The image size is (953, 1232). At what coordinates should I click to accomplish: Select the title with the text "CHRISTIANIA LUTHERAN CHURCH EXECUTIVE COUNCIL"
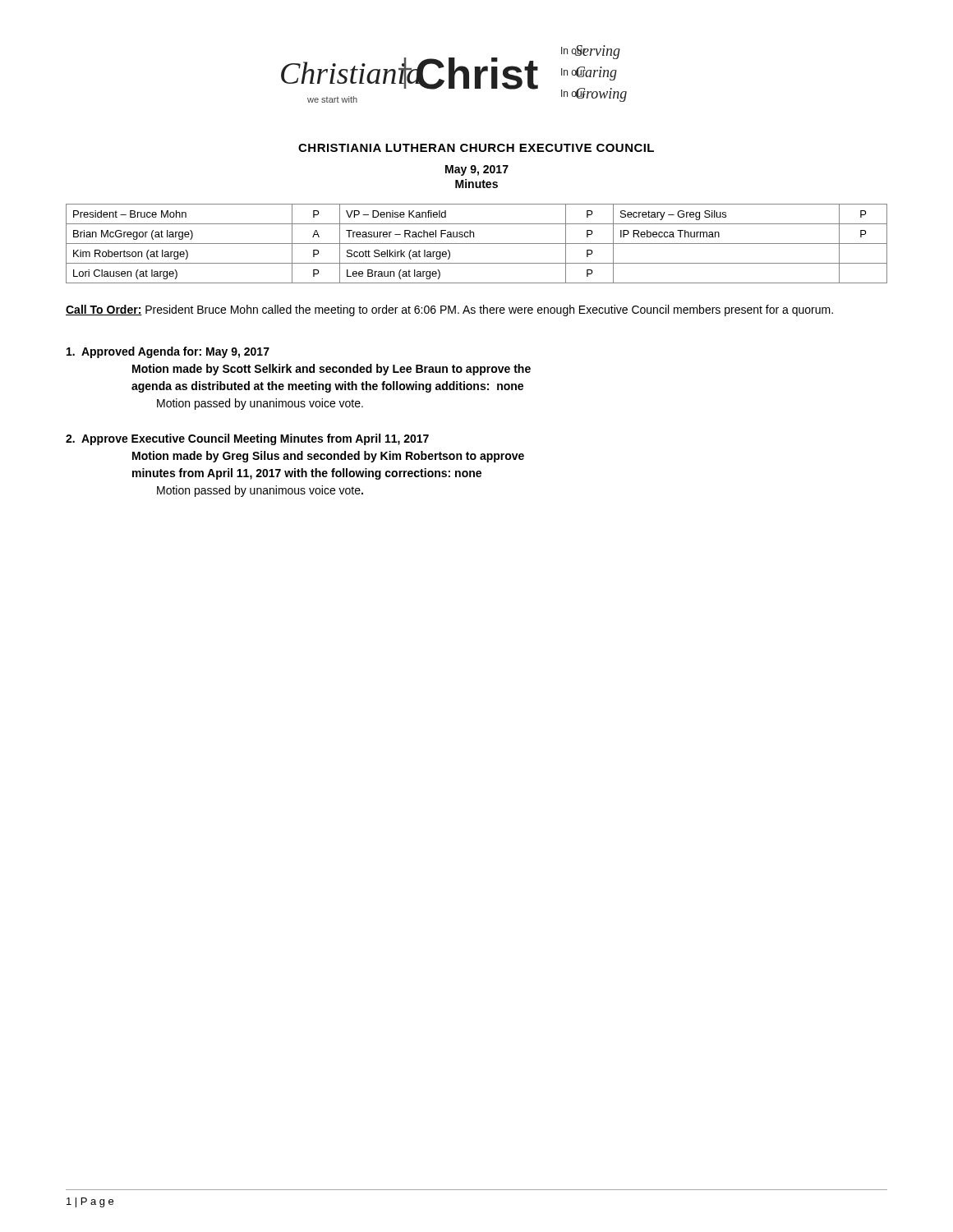pos(476,147)
